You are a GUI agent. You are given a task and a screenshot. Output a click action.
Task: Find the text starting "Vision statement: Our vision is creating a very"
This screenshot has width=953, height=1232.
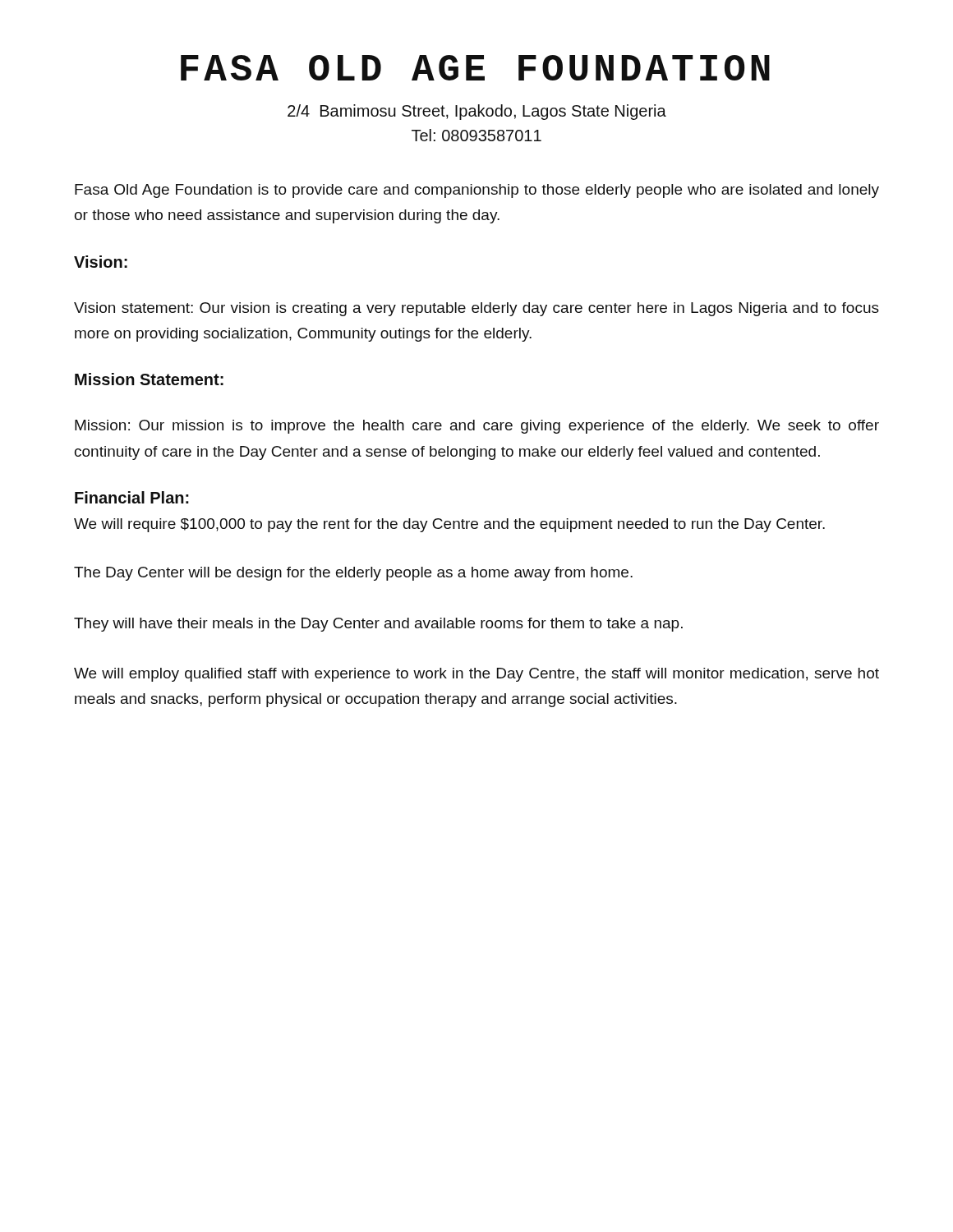476,320
